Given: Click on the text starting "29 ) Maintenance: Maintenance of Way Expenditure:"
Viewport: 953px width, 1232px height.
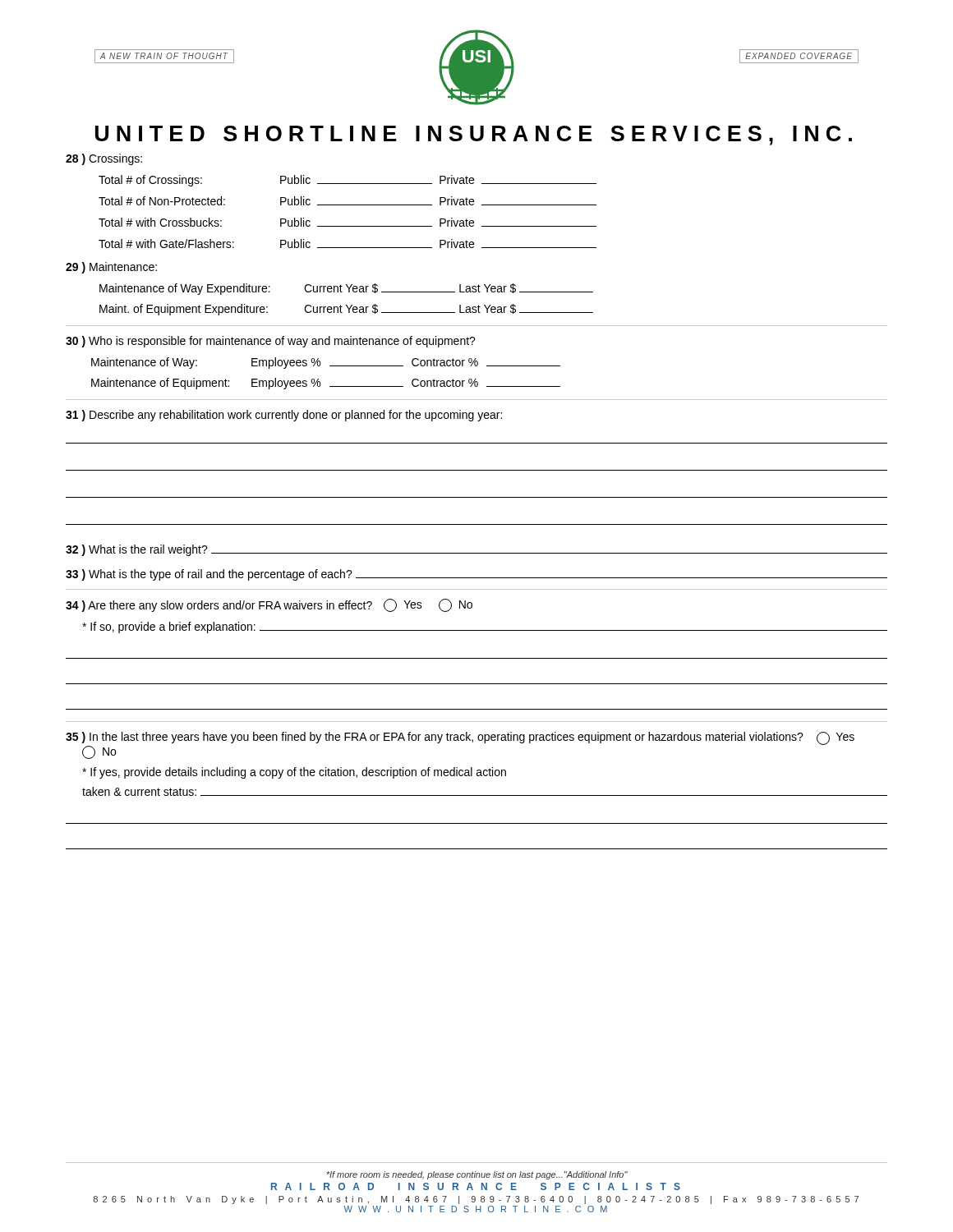Looking at the screenshot, I should (476, 288).
